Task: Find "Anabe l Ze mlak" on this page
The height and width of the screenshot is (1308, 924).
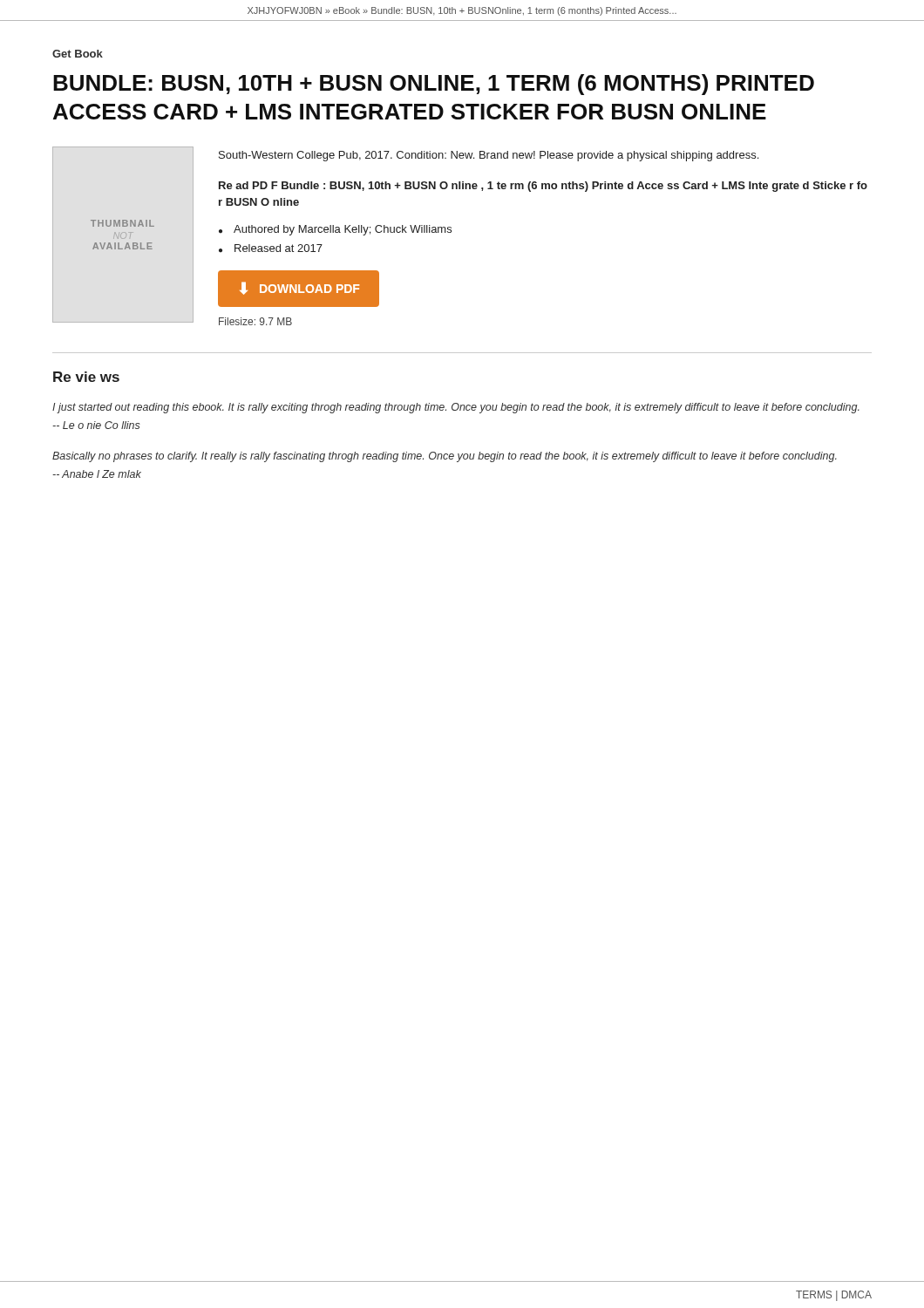Action: pyautogui.click(x=97, y=474)
